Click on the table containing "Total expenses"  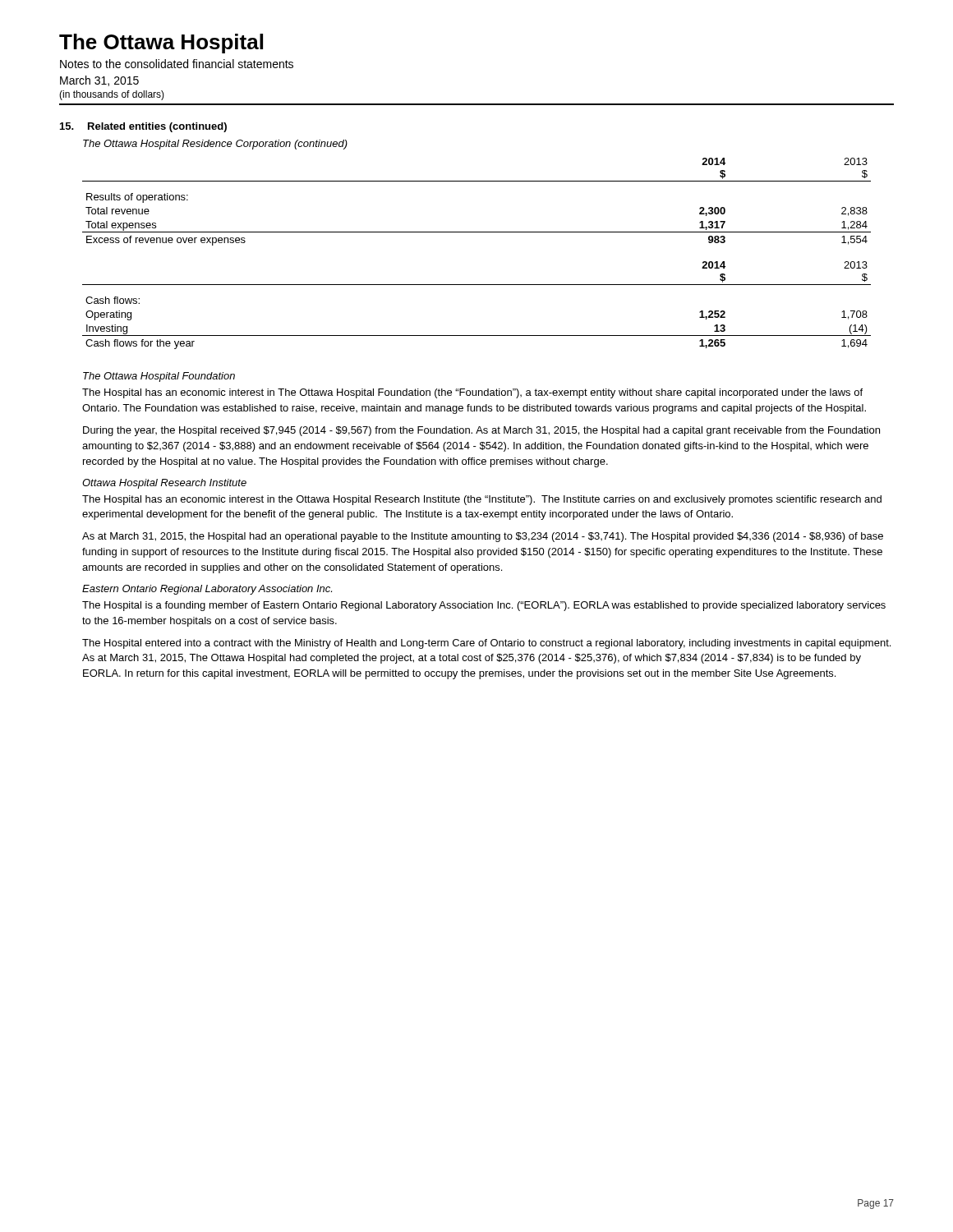[488, 201]
